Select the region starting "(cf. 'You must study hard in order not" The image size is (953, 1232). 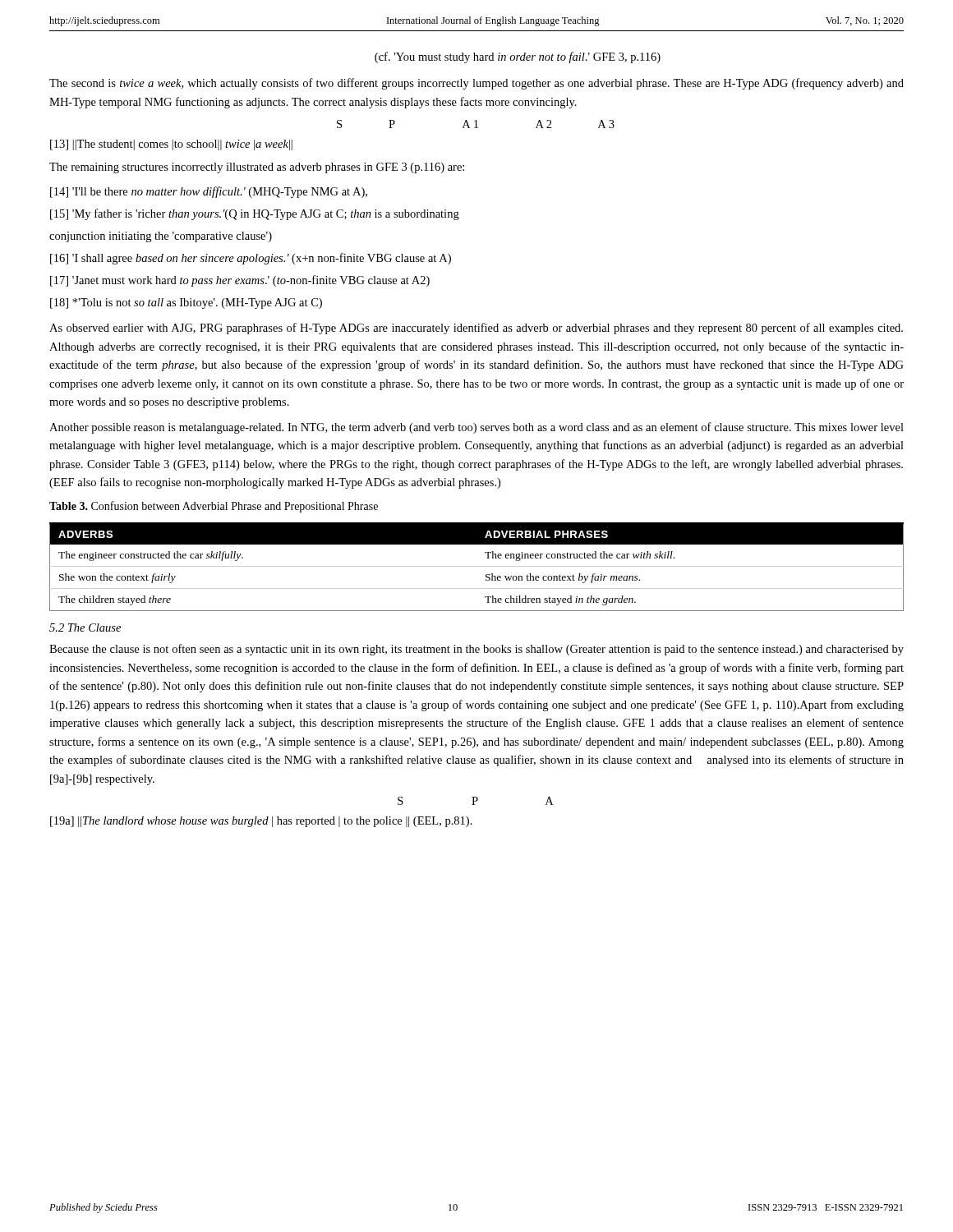[518, 57]
